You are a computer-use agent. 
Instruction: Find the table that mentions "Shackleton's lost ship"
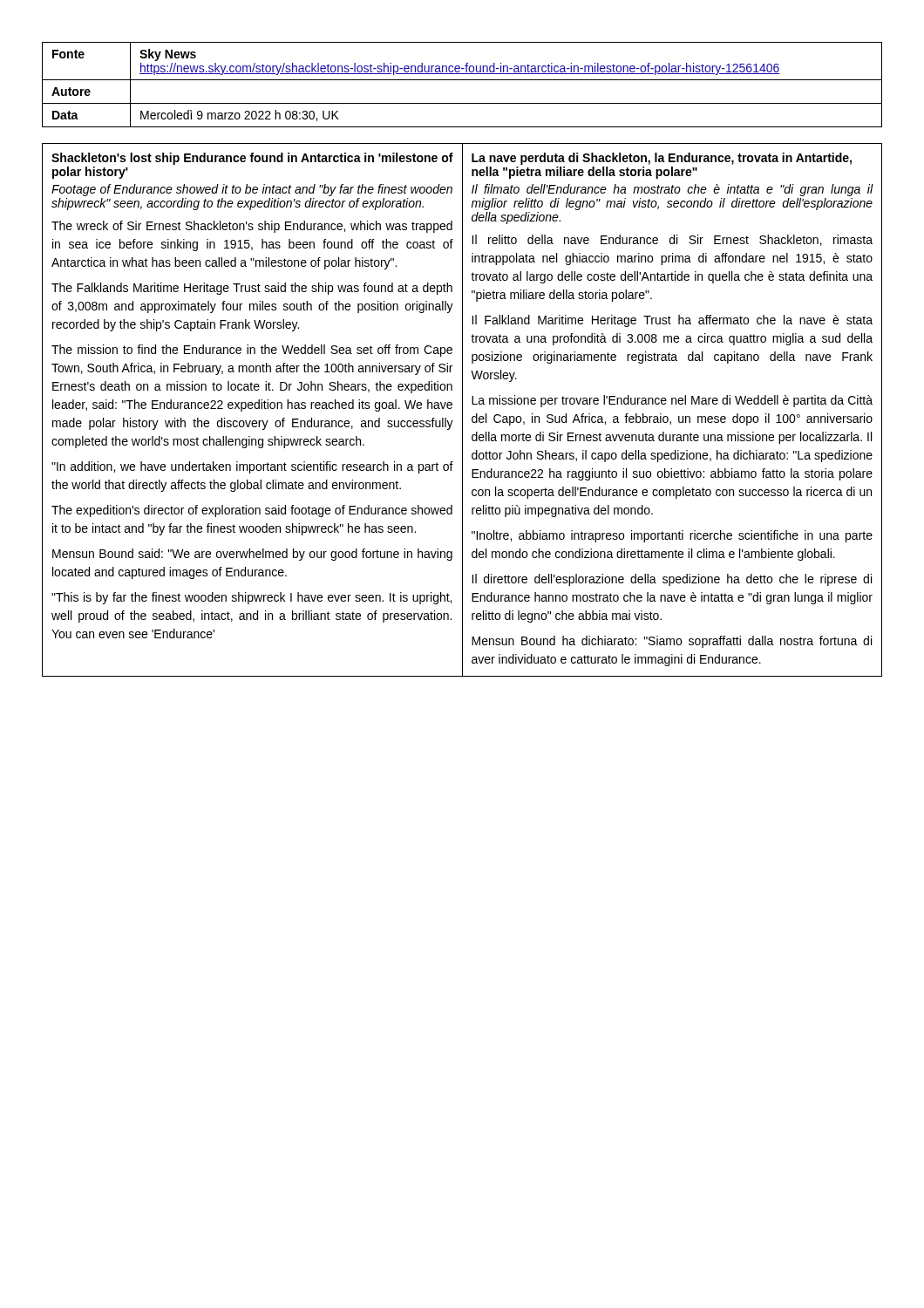point(462,410)
